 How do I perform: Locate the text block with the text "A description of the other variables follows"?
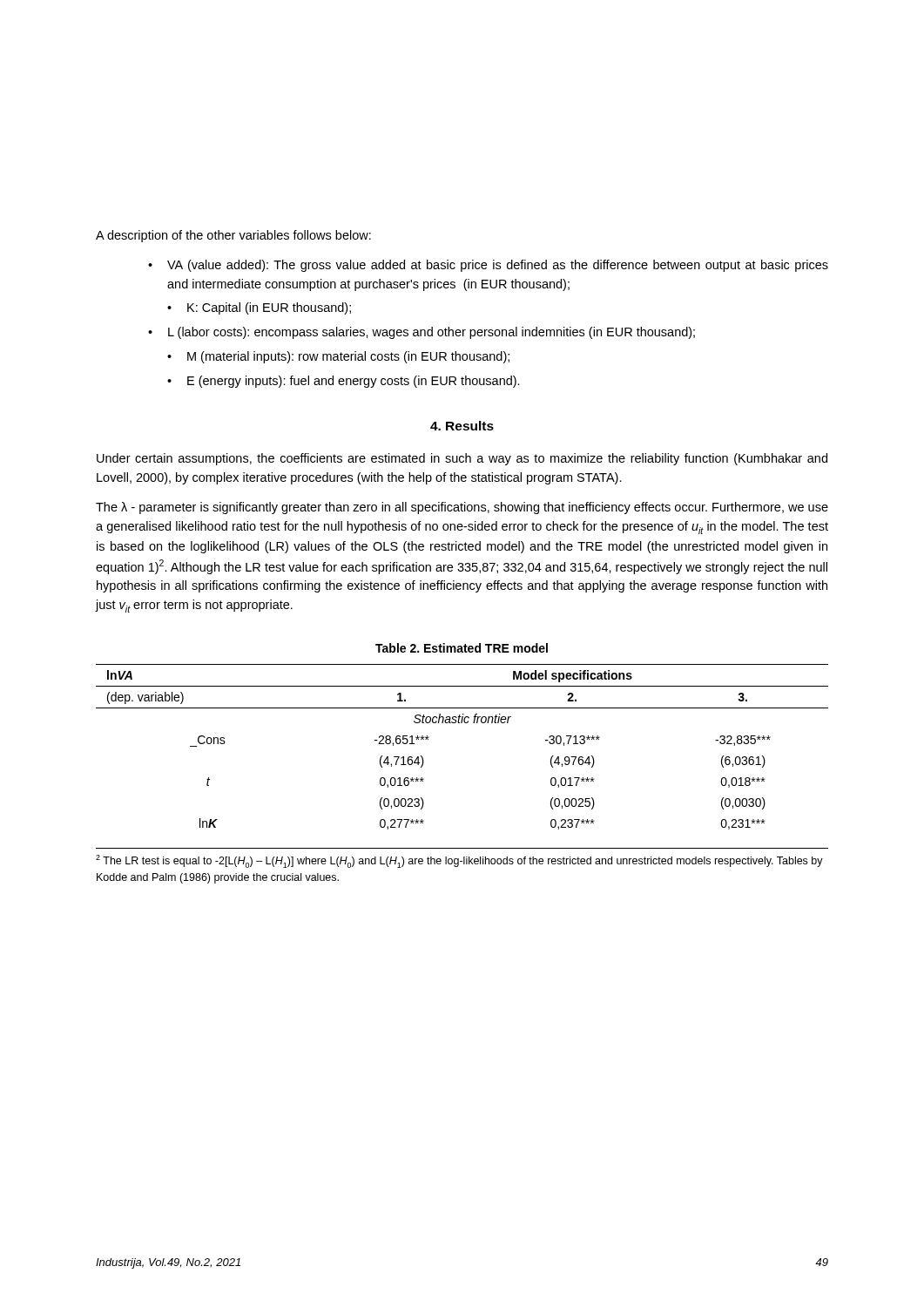(234, 235)
